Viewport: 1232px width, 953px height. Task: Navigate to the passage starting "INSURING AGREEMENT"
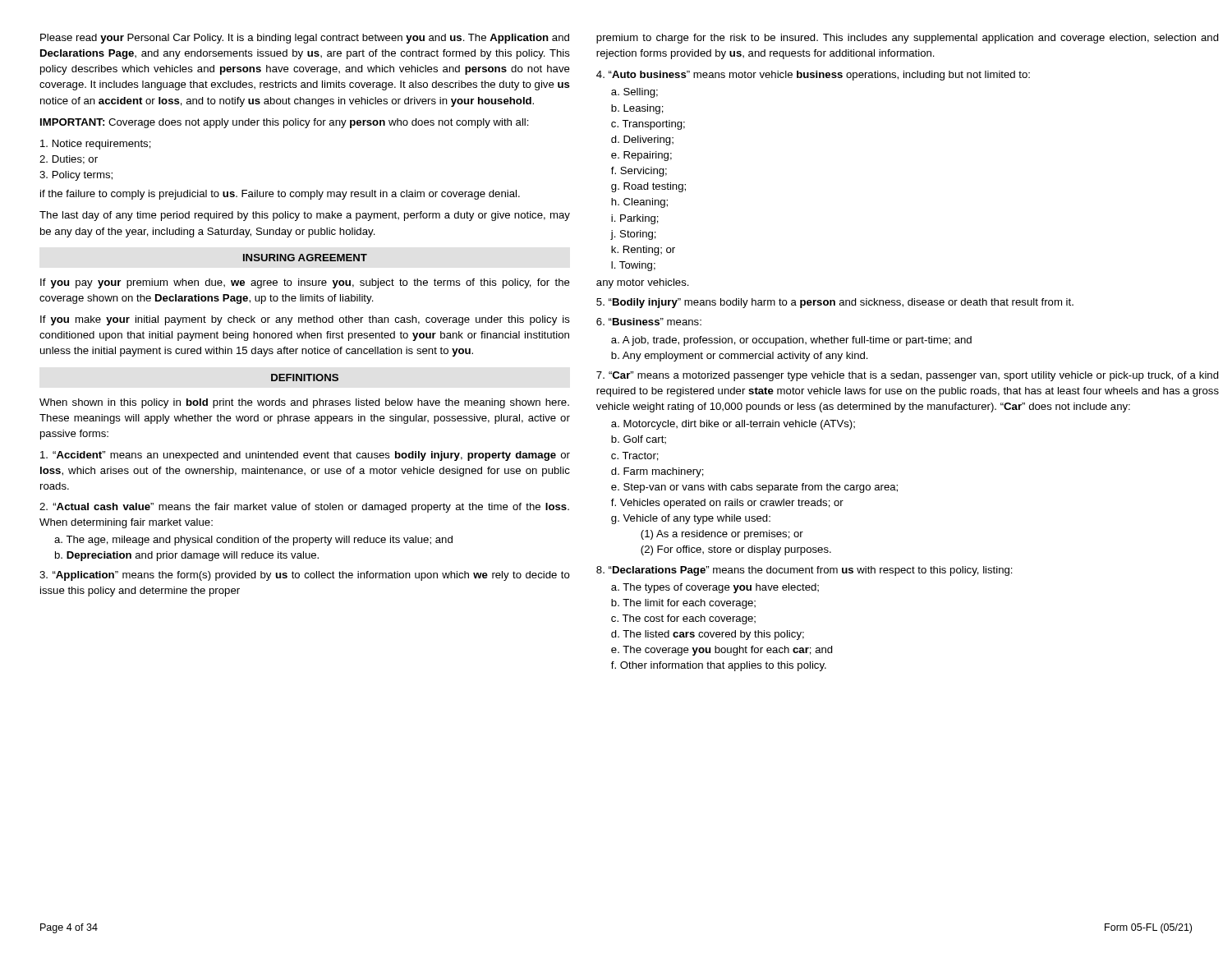click(x=305, y=257)
